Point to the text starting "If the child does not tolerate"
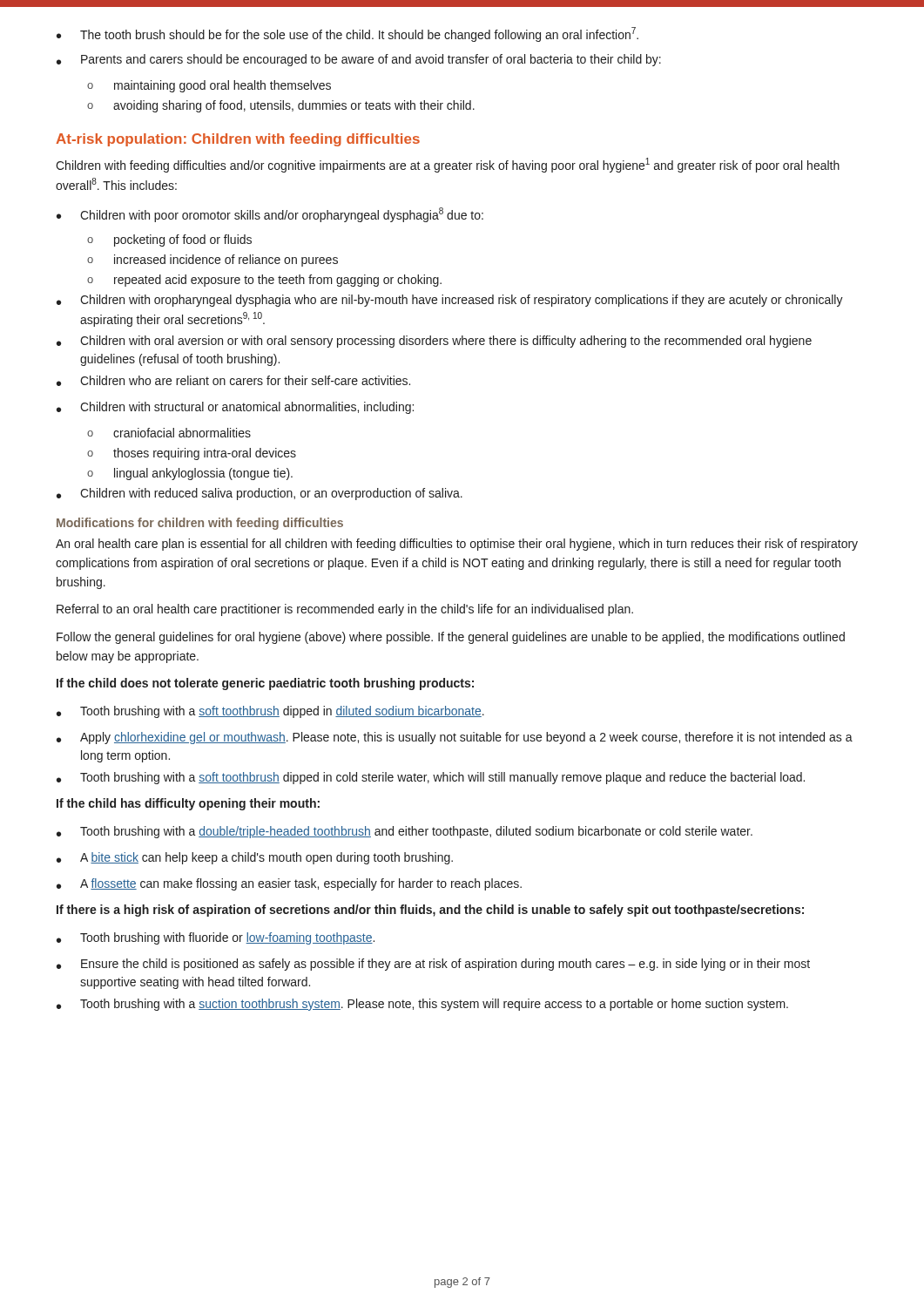The image size is (924, 1307). 462,684
